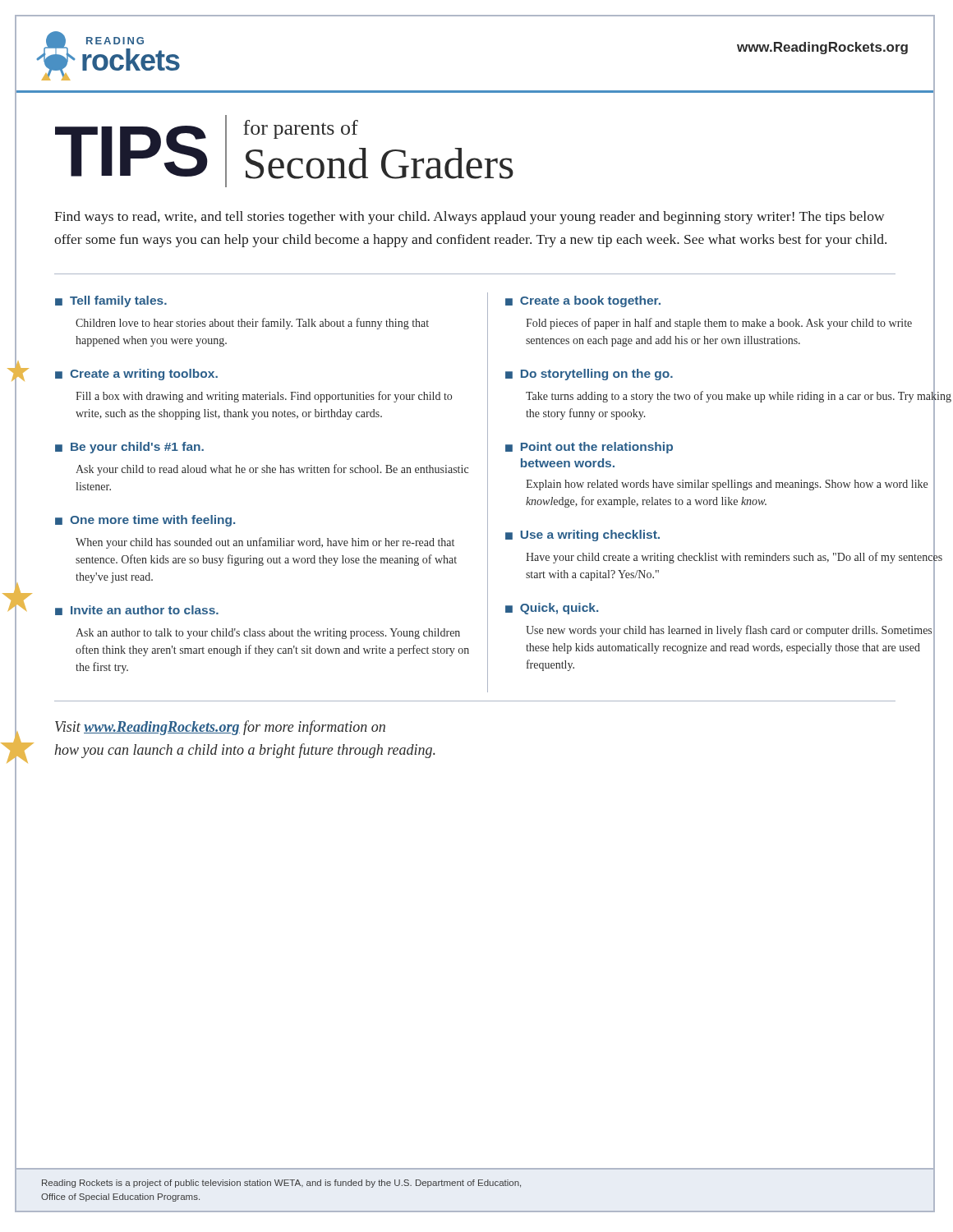Image resolution: width=953 pixels, height=1232 pixels.
Task: Locate the element starting "Find ways to read, write,"
Action: pyautogui.click(x=471, y=227)
